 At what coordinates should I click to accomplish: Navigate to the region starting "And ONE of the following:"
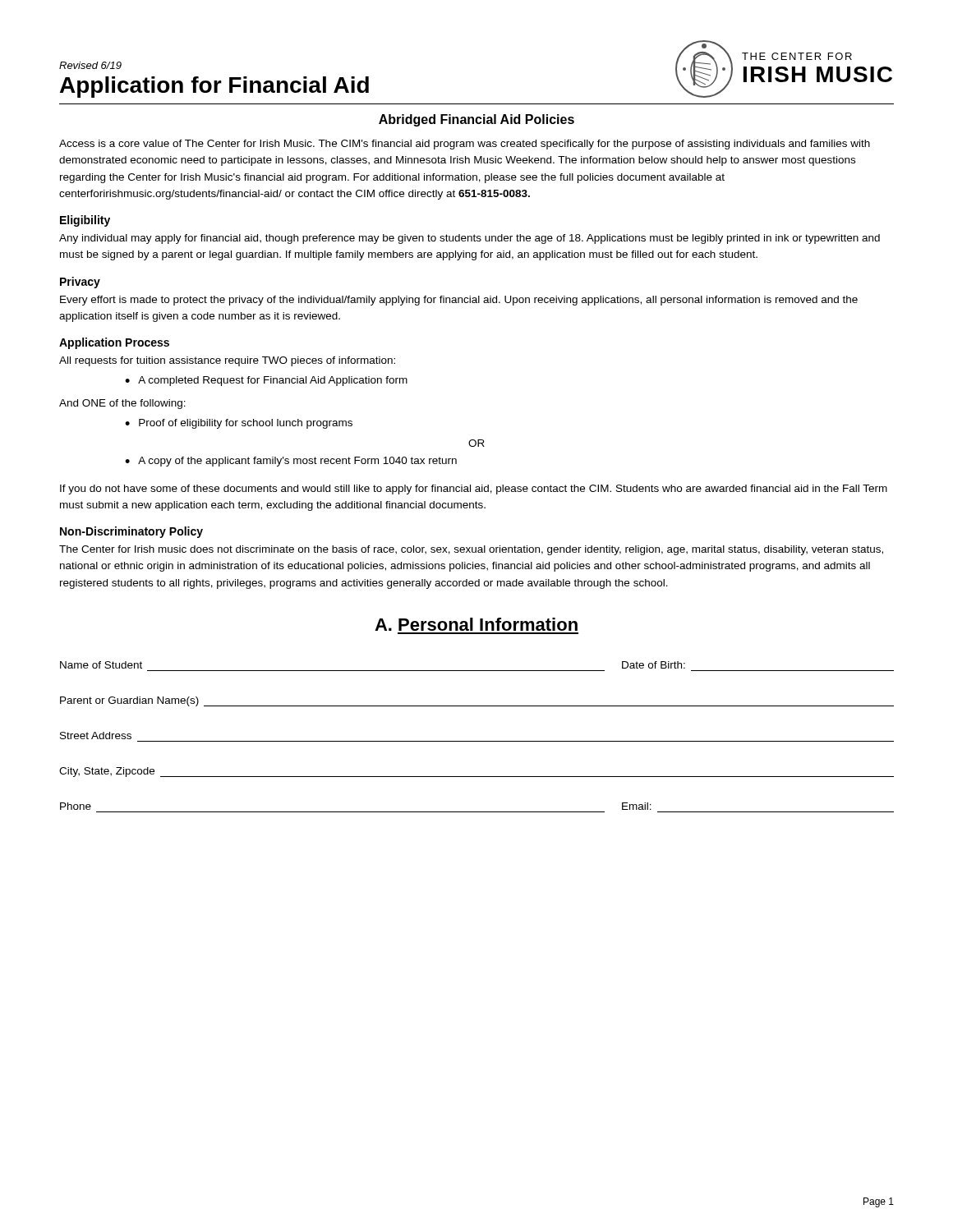(122, 404)
